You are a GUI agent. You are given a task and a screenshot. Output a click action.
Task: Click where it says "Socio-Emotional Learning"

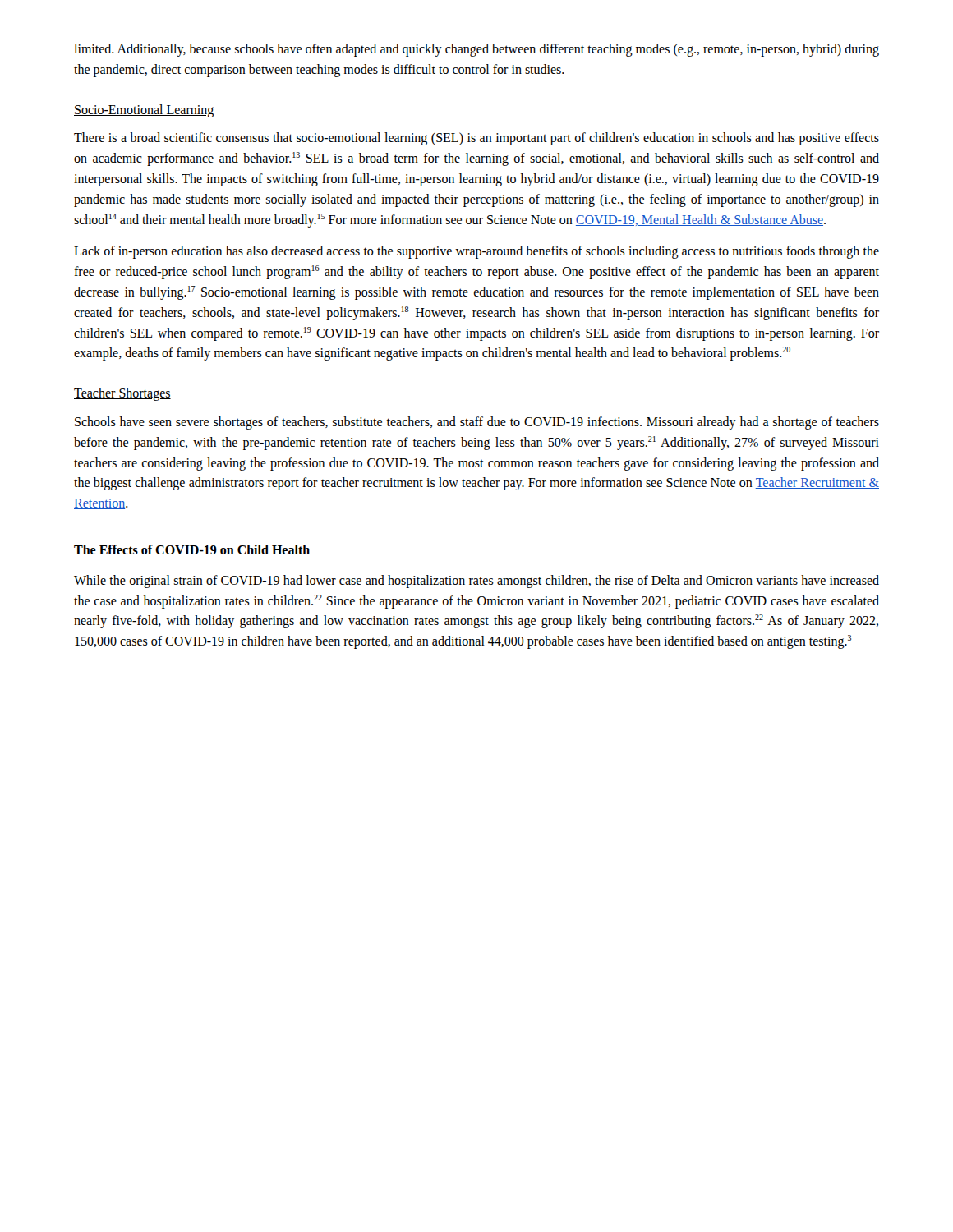click(144, 111)
